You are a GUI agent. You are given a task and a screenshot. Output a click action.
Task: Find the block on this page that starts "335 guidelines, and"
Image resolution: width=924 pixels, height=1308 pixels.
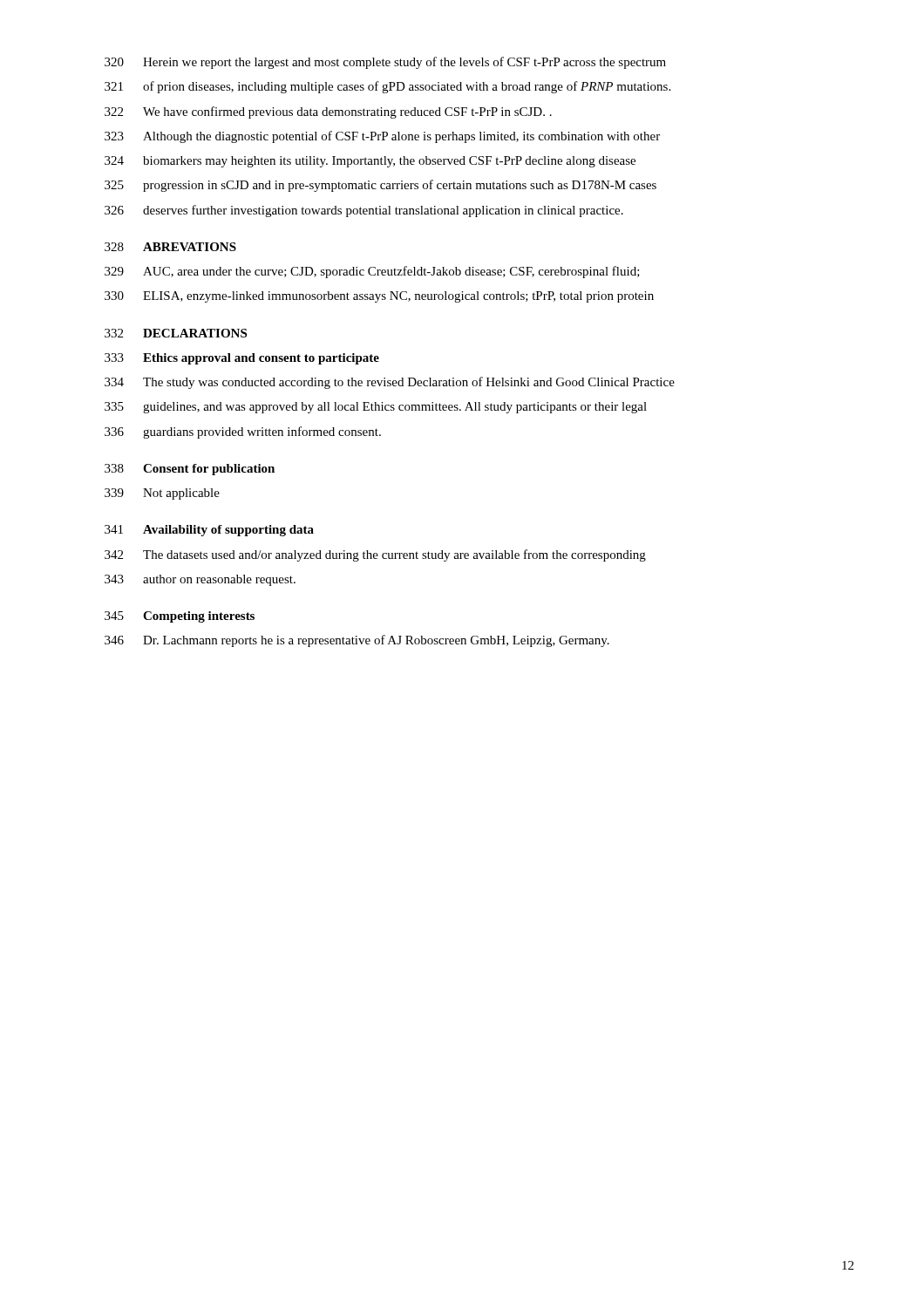coord(471,407)
